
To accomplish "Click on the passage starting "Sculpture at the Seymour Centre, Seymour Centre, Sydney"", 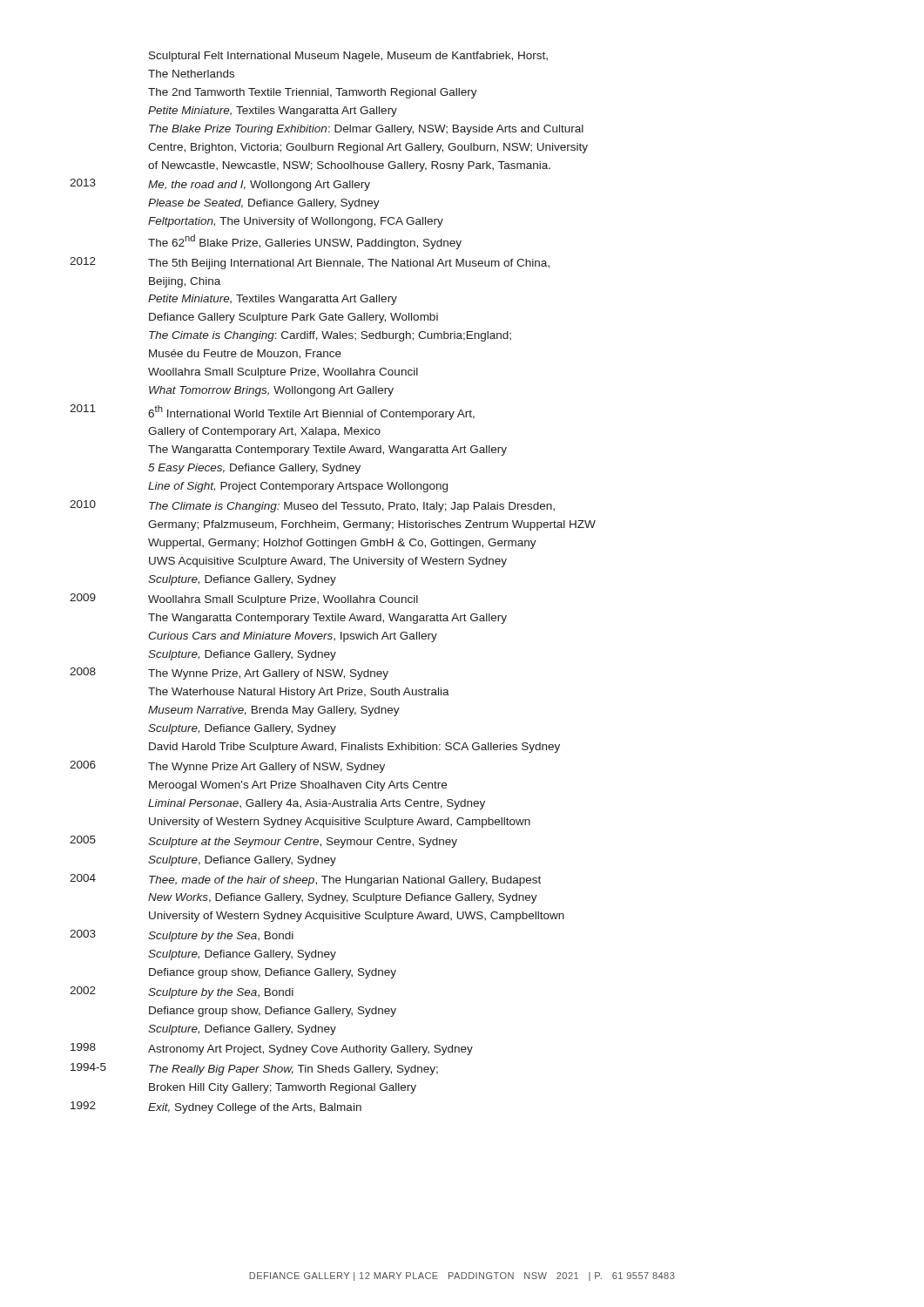I will [303, 843].
